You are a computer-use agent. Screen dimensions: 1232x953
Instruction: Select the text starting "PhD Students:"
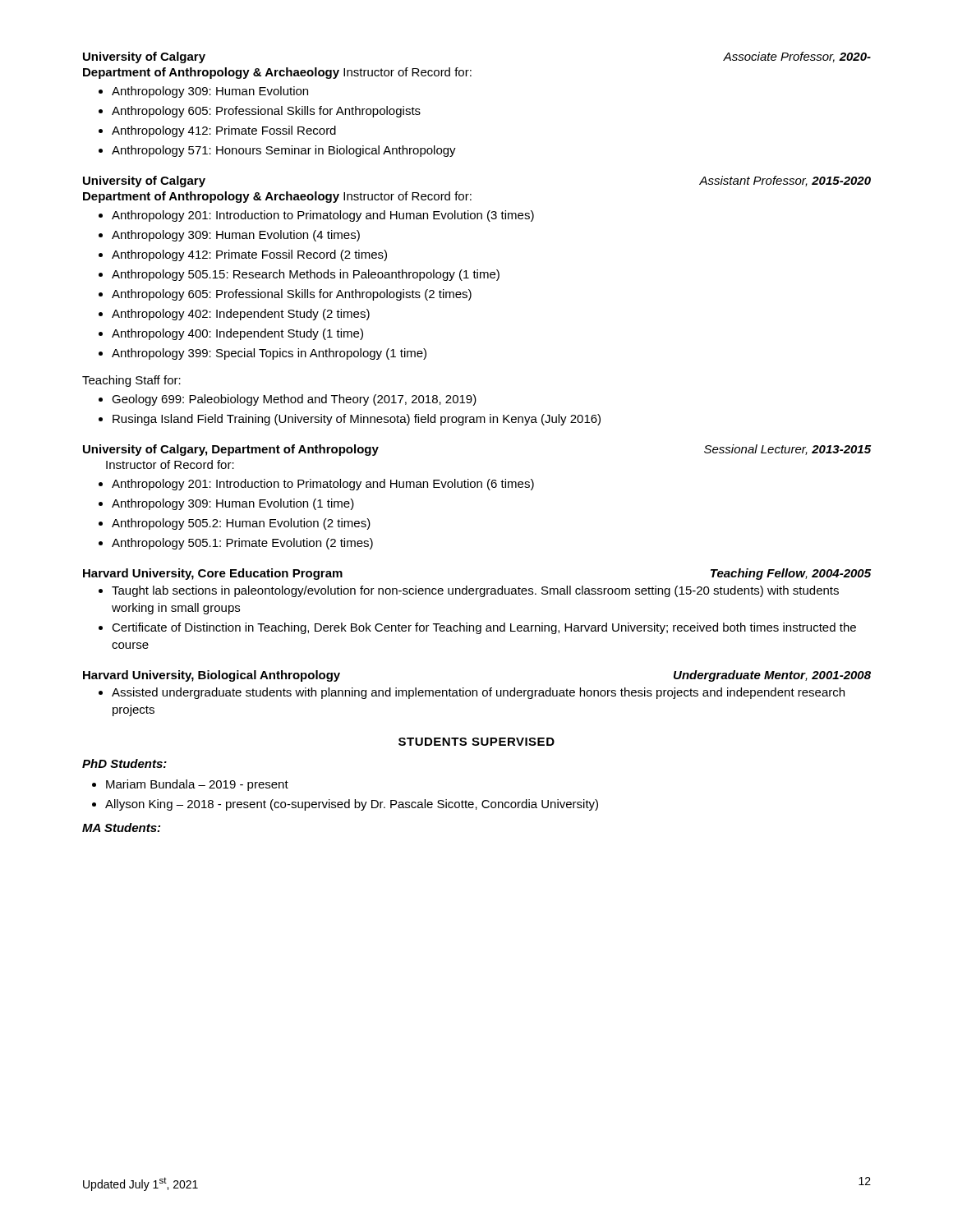pos(125,763)
